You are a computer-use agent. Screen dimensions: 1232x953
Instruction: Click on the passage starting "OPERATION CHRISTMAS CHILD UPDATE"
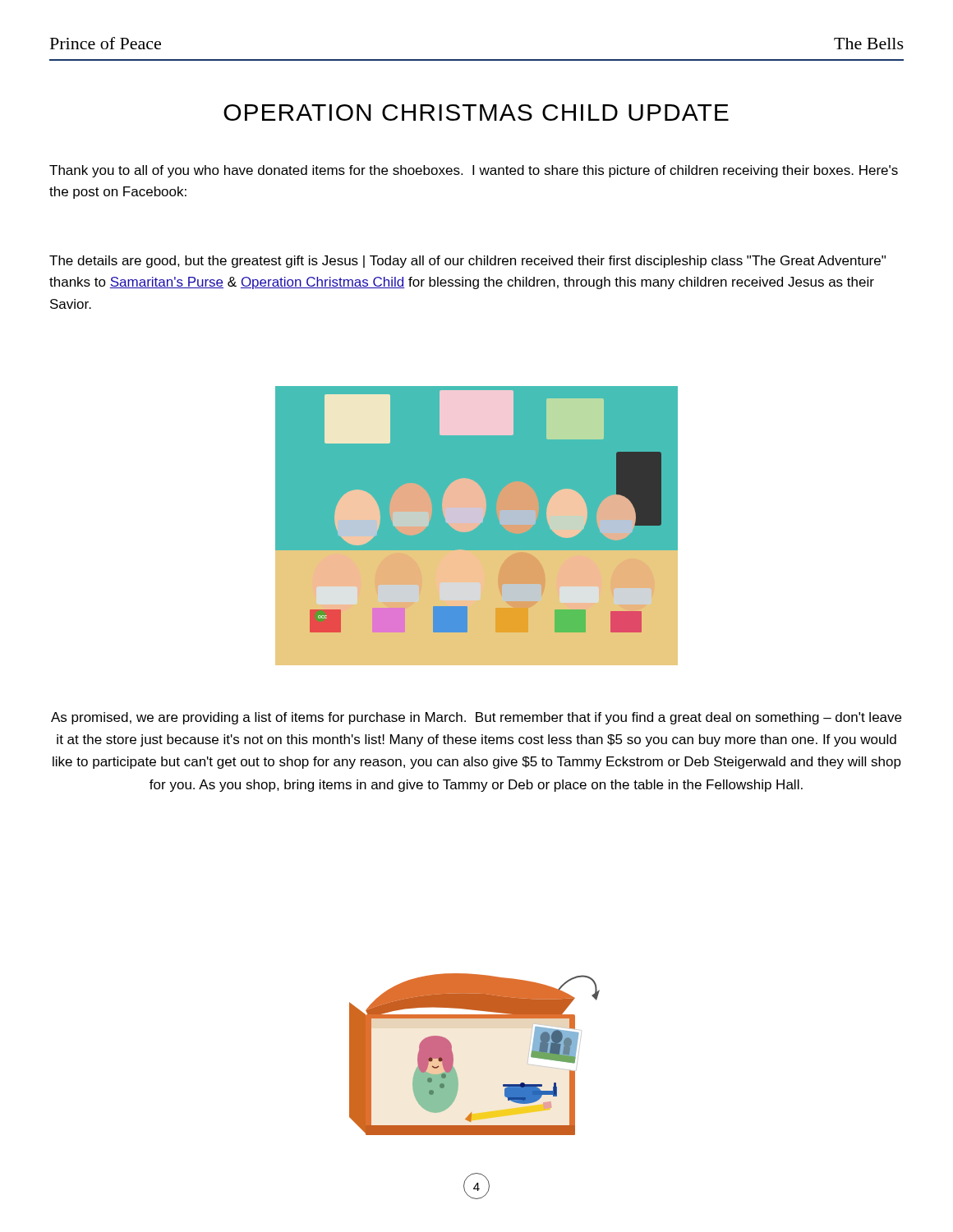tap(476, 108)
